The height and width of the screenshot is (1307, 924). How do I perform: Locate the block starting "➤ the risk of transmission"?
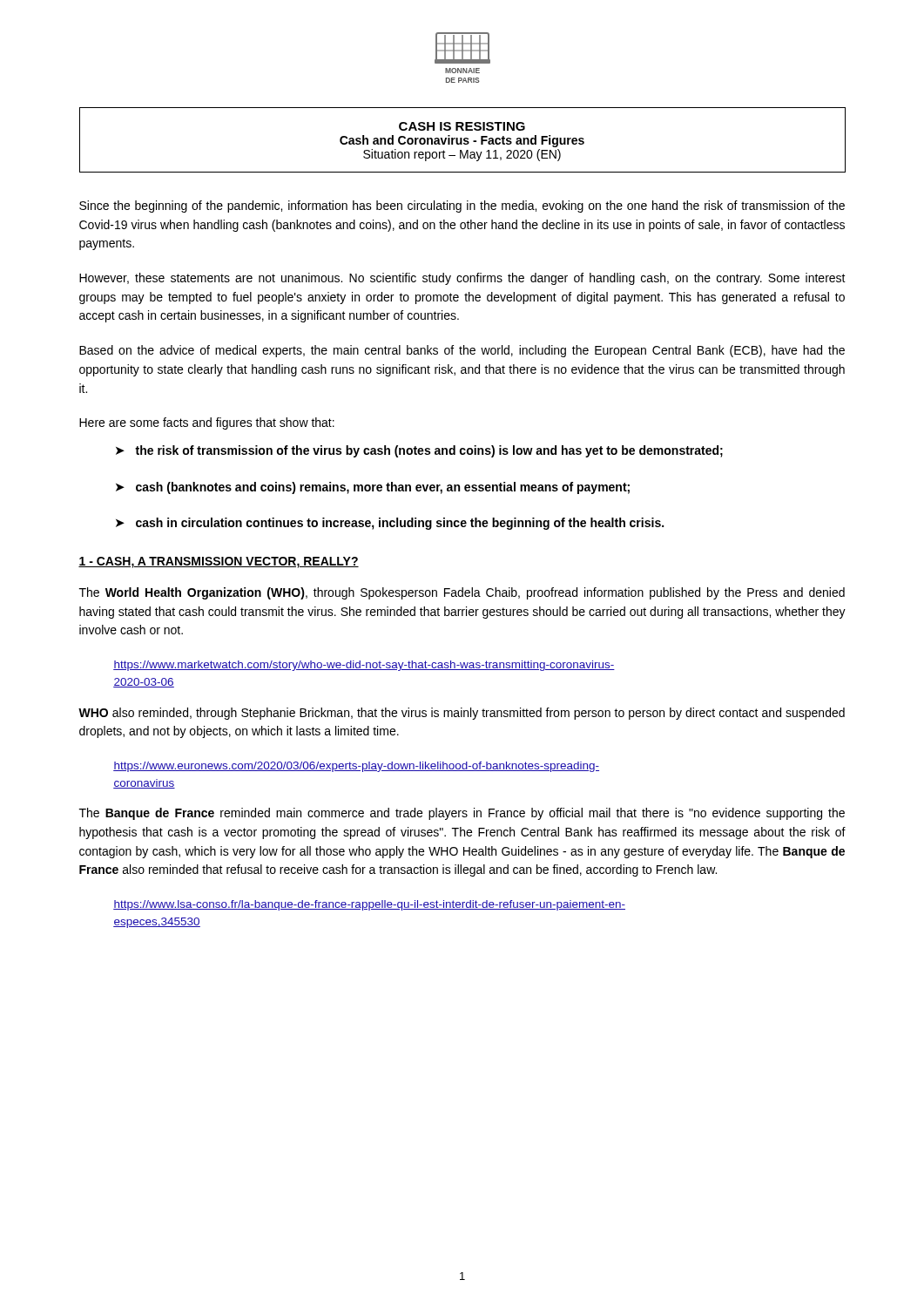point(419,451)
